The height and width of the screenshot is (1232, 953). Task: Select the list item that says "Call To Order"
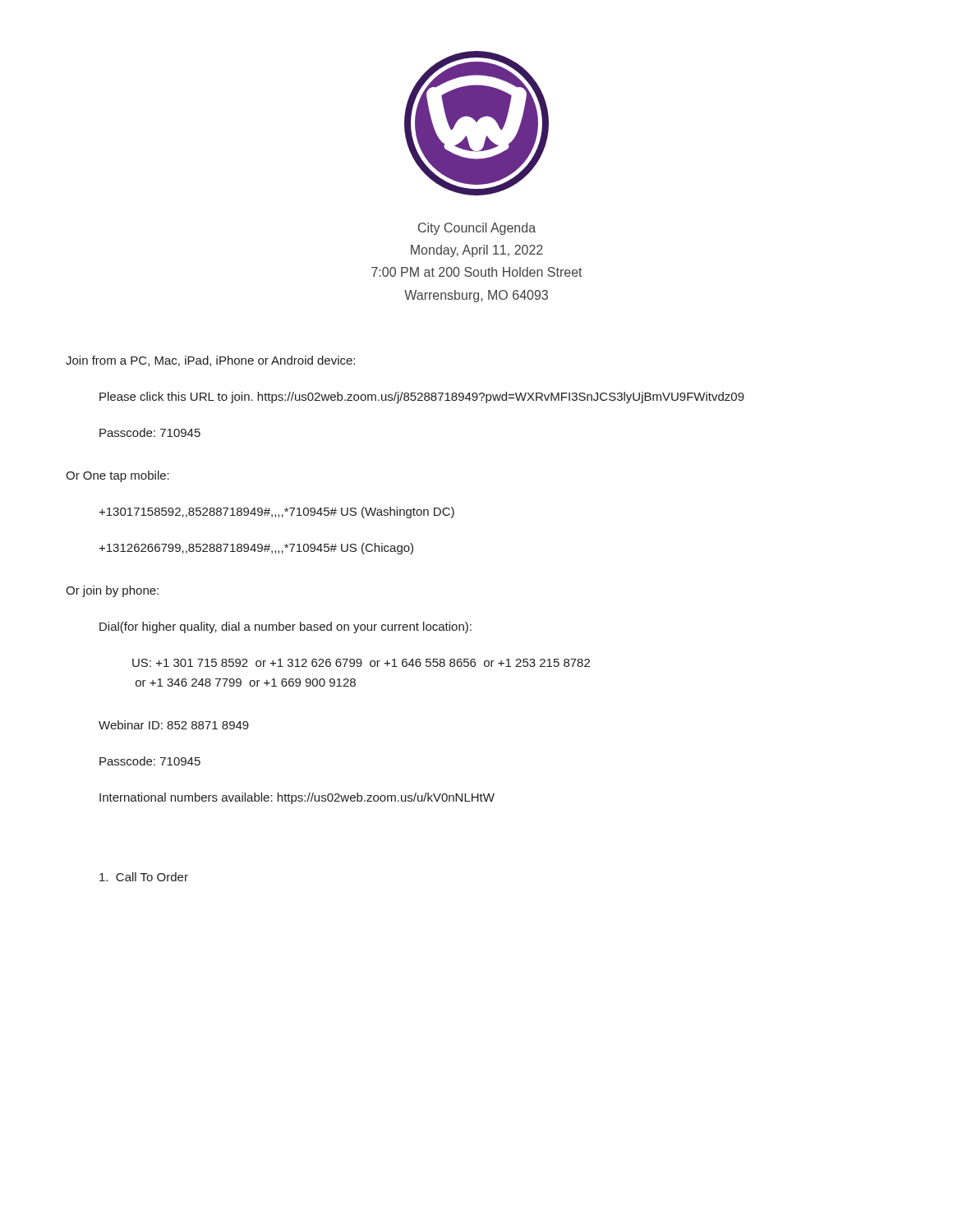click(x=143, y=877)
